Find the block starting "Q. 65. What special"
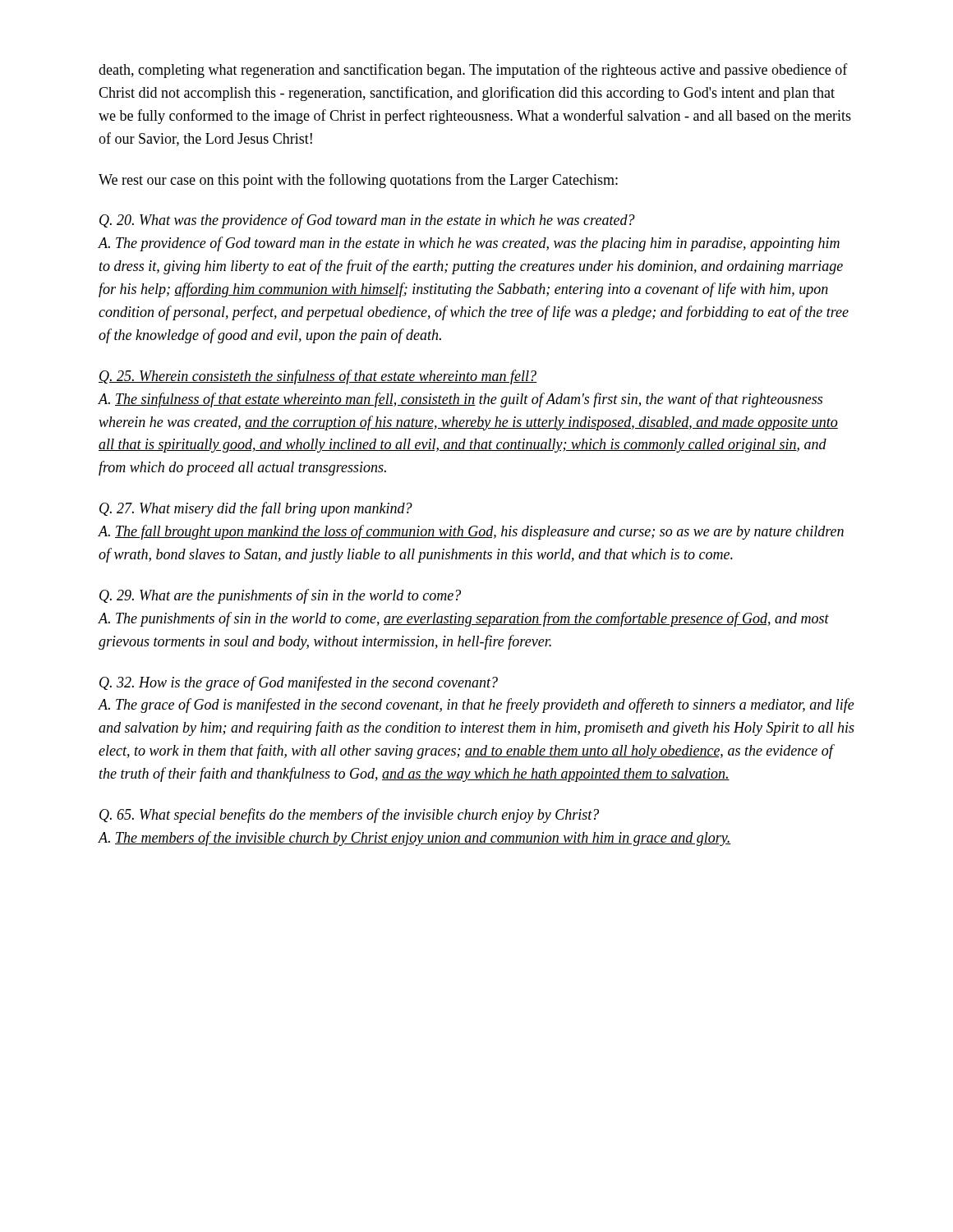The height and width of the screenshot is (1232, 953). click(476, 827)
